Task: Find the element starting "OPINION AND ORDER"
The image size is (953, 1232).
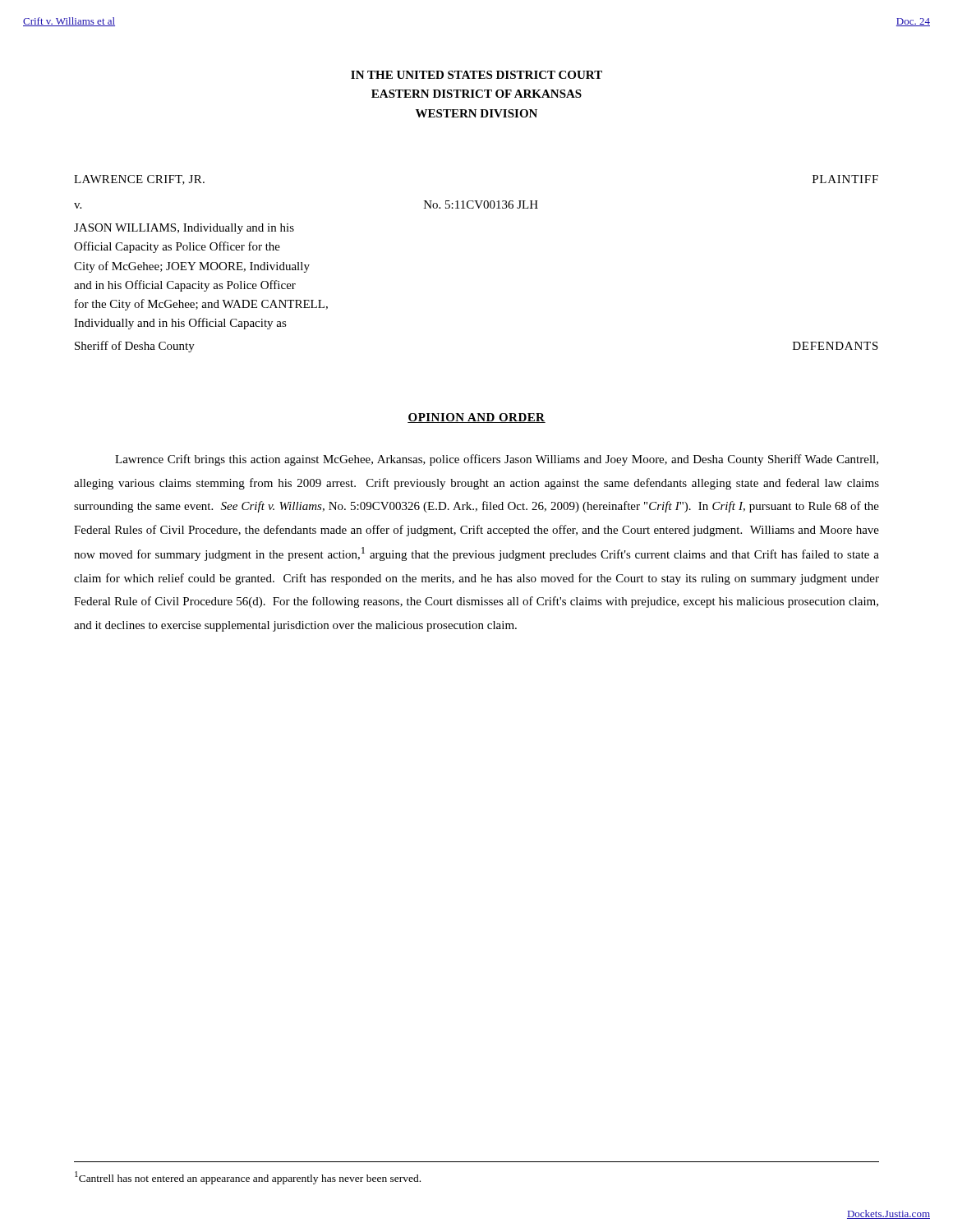Action: point(476,417)
